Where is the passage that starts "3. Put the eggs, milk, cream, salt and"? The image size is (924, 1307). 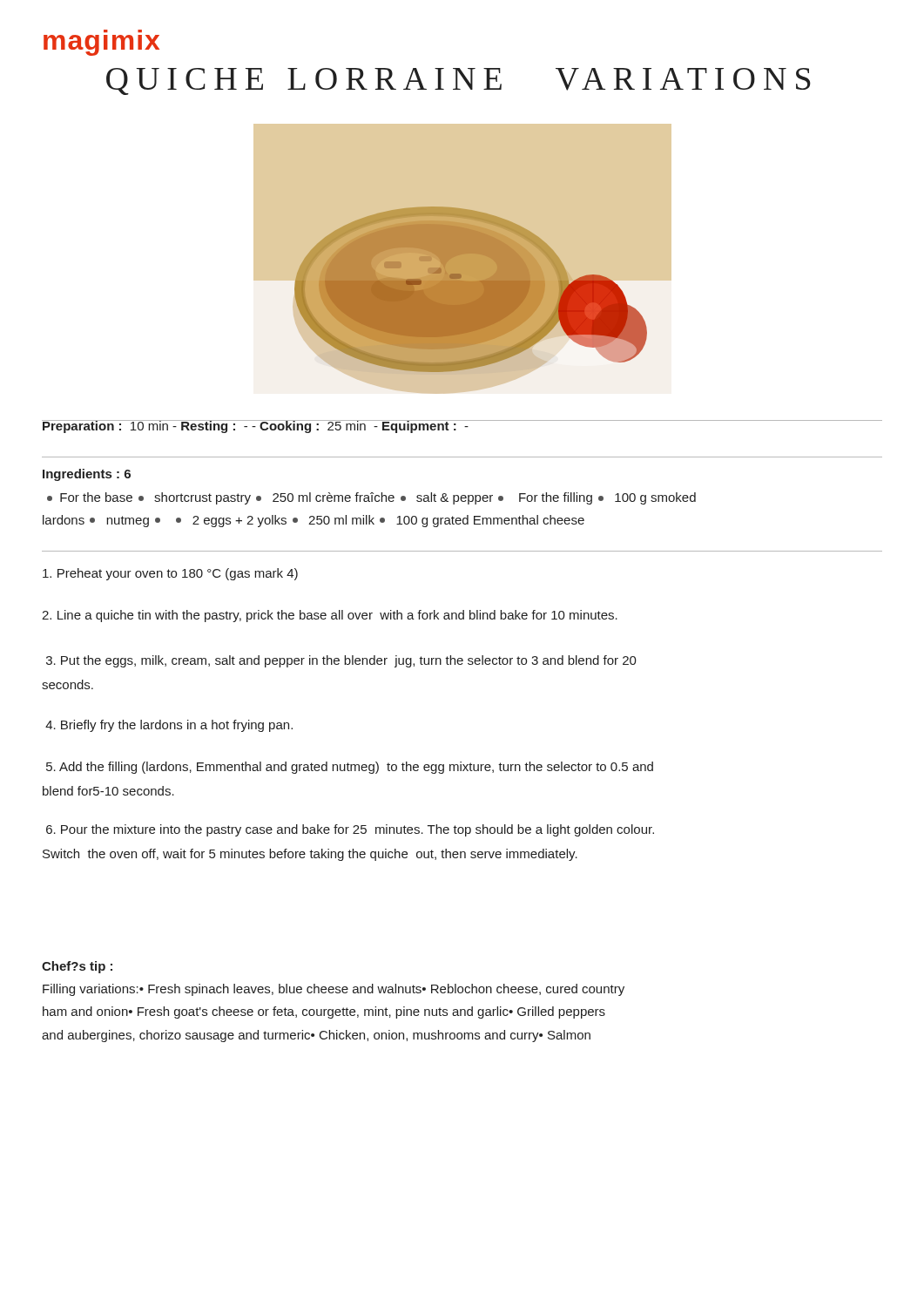(x=339, y=672)
